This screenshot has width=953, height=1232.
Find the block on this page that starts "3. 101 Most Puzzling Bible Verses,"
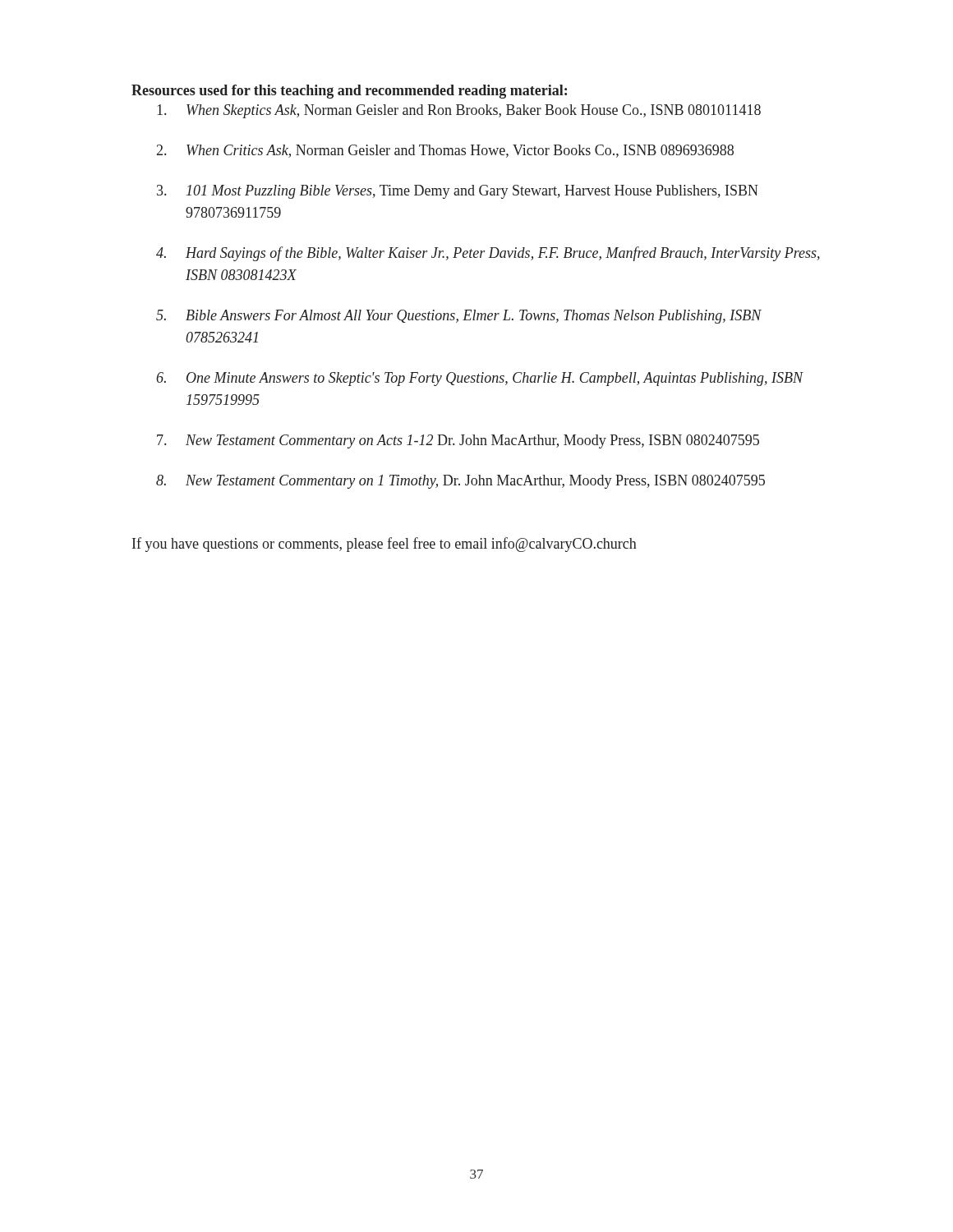489,202
